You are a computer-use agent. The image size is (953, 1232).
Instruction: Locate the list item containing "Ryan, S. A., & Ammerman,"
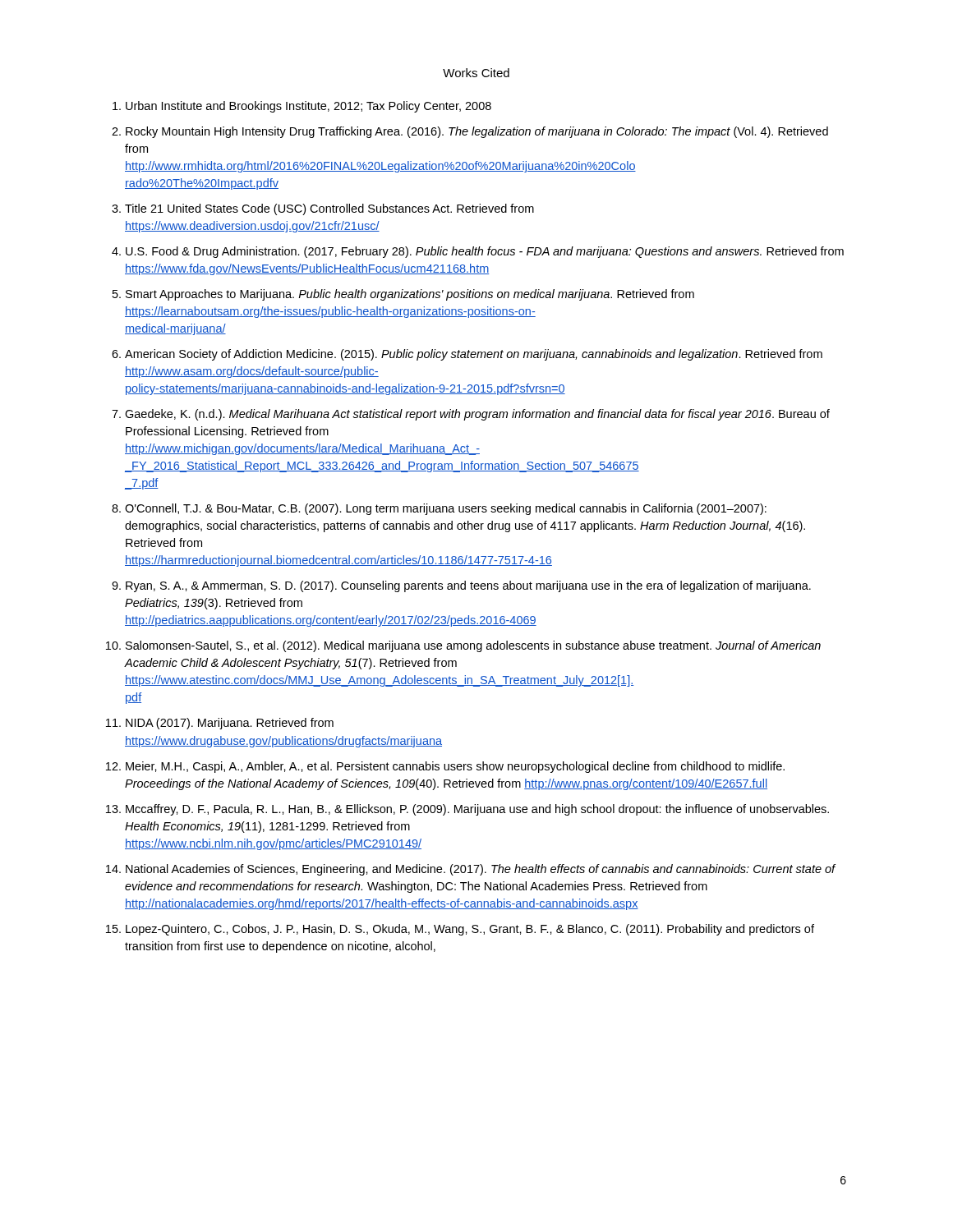click(x=468, y=586)
